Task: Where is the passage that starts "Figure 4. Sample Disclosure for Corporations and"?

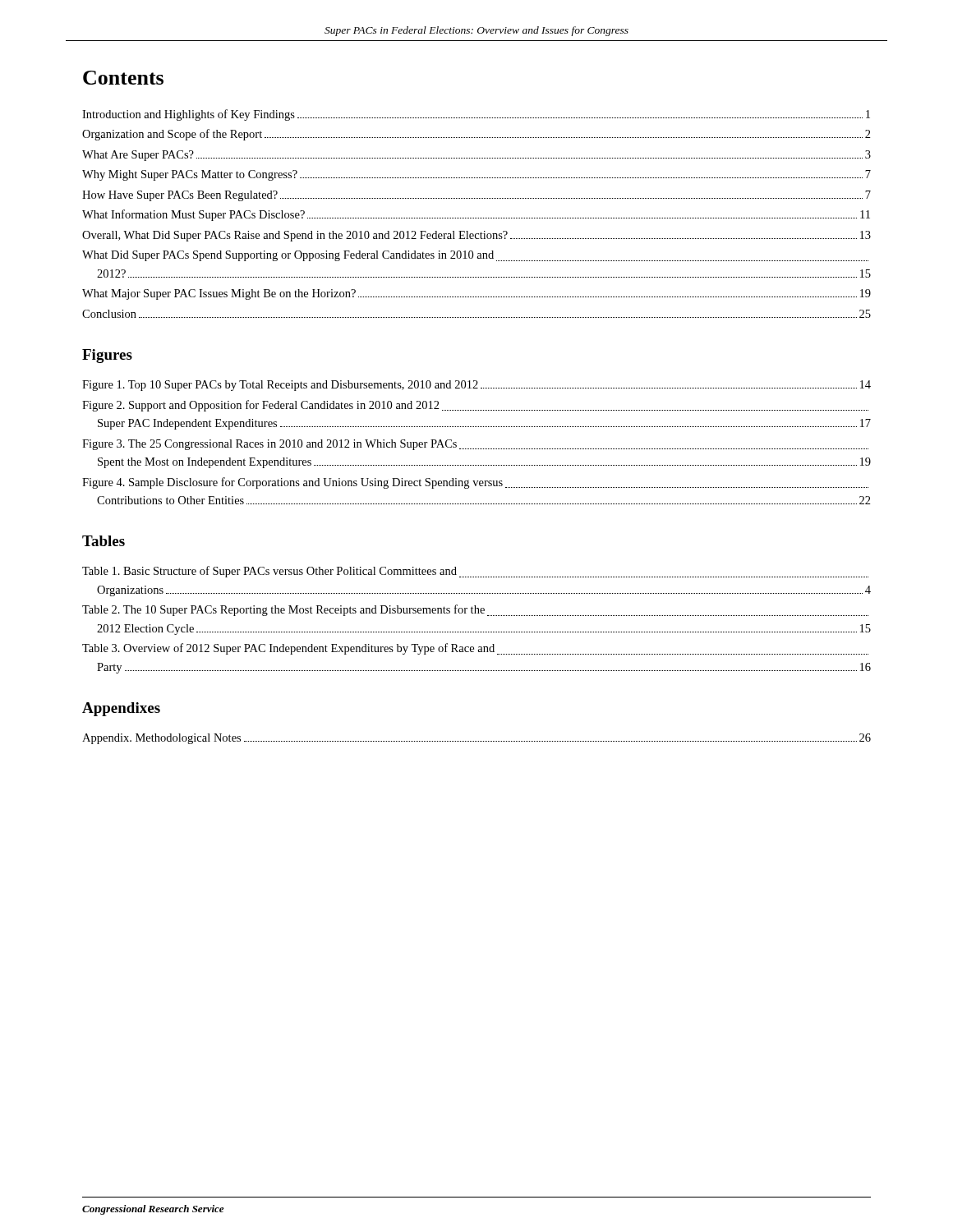Action: tap(476, 491)
